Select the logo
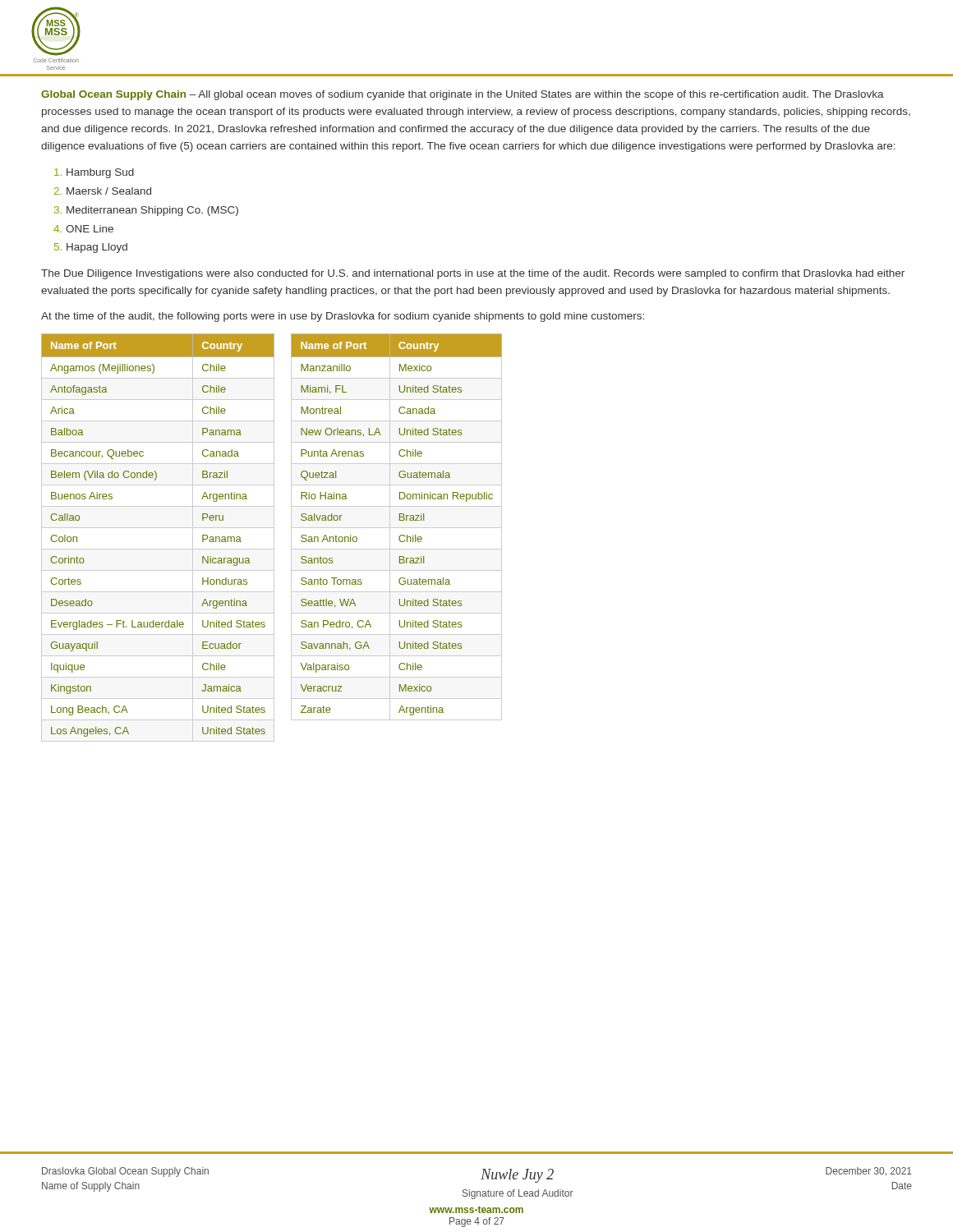 pos(66,37)
